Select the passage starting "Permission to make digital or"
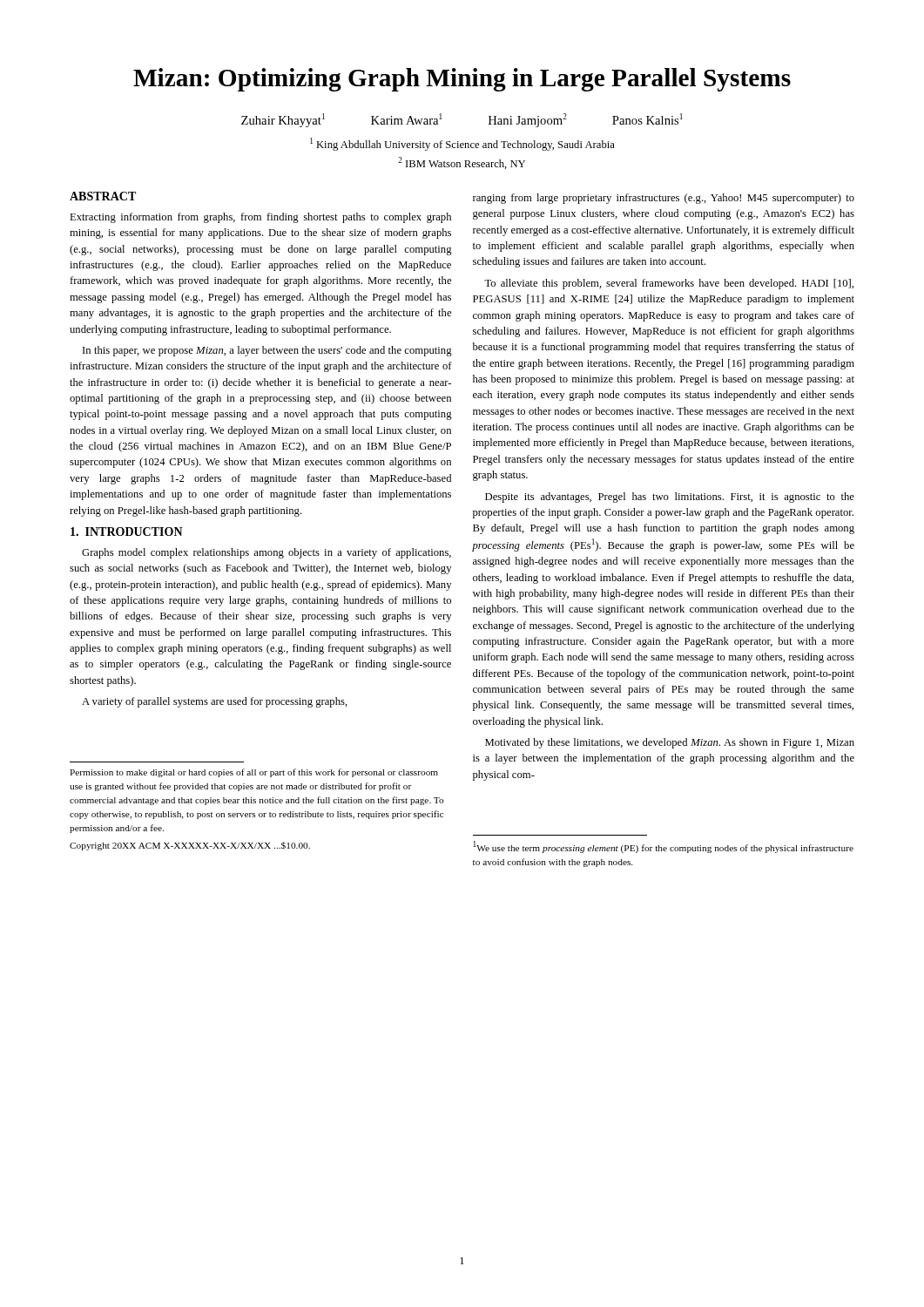This screenshot has height=1307, width=924. point(261,807)
